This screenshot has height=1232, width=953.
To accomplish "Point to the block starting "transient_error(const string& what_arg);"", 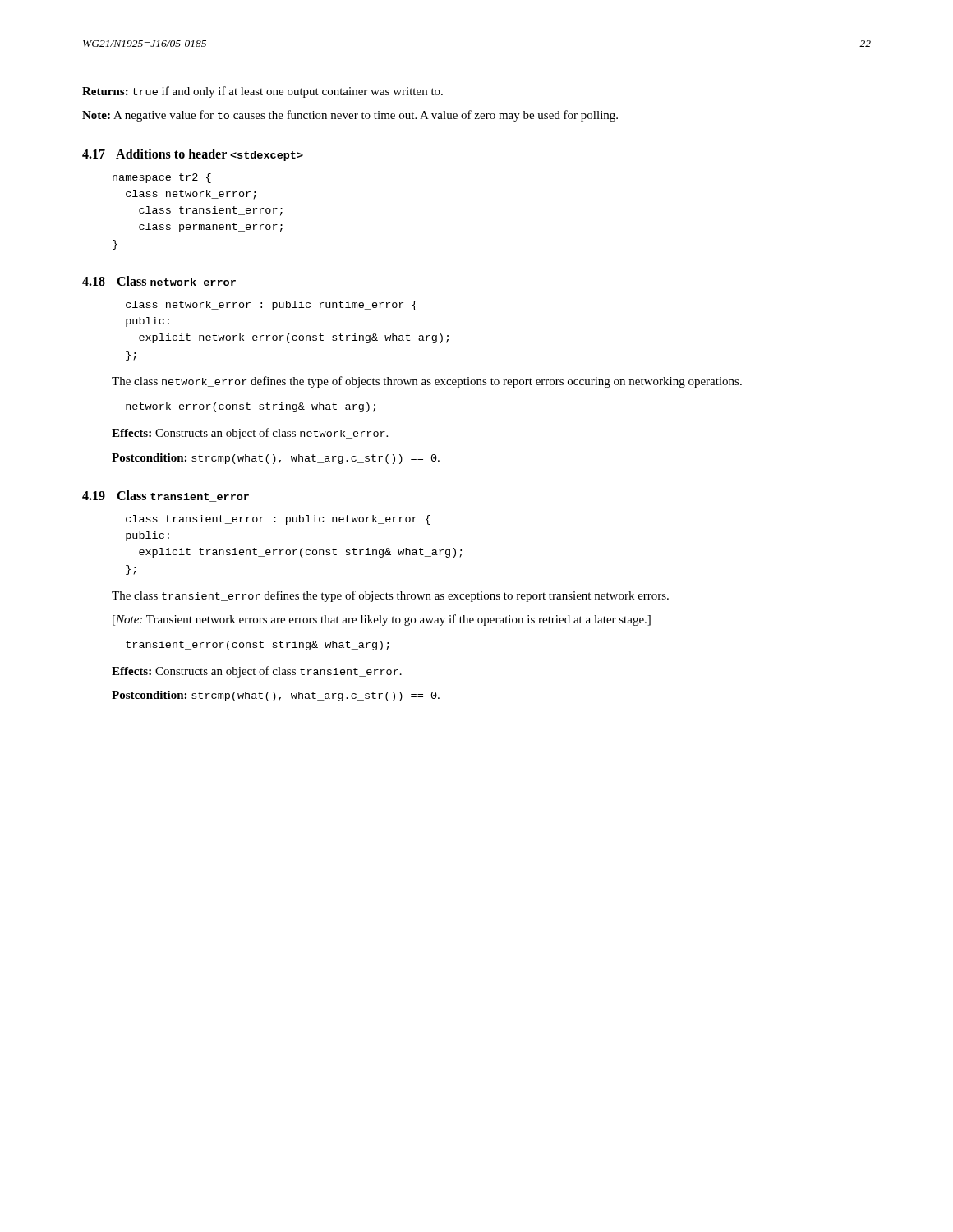I will 258,646.
